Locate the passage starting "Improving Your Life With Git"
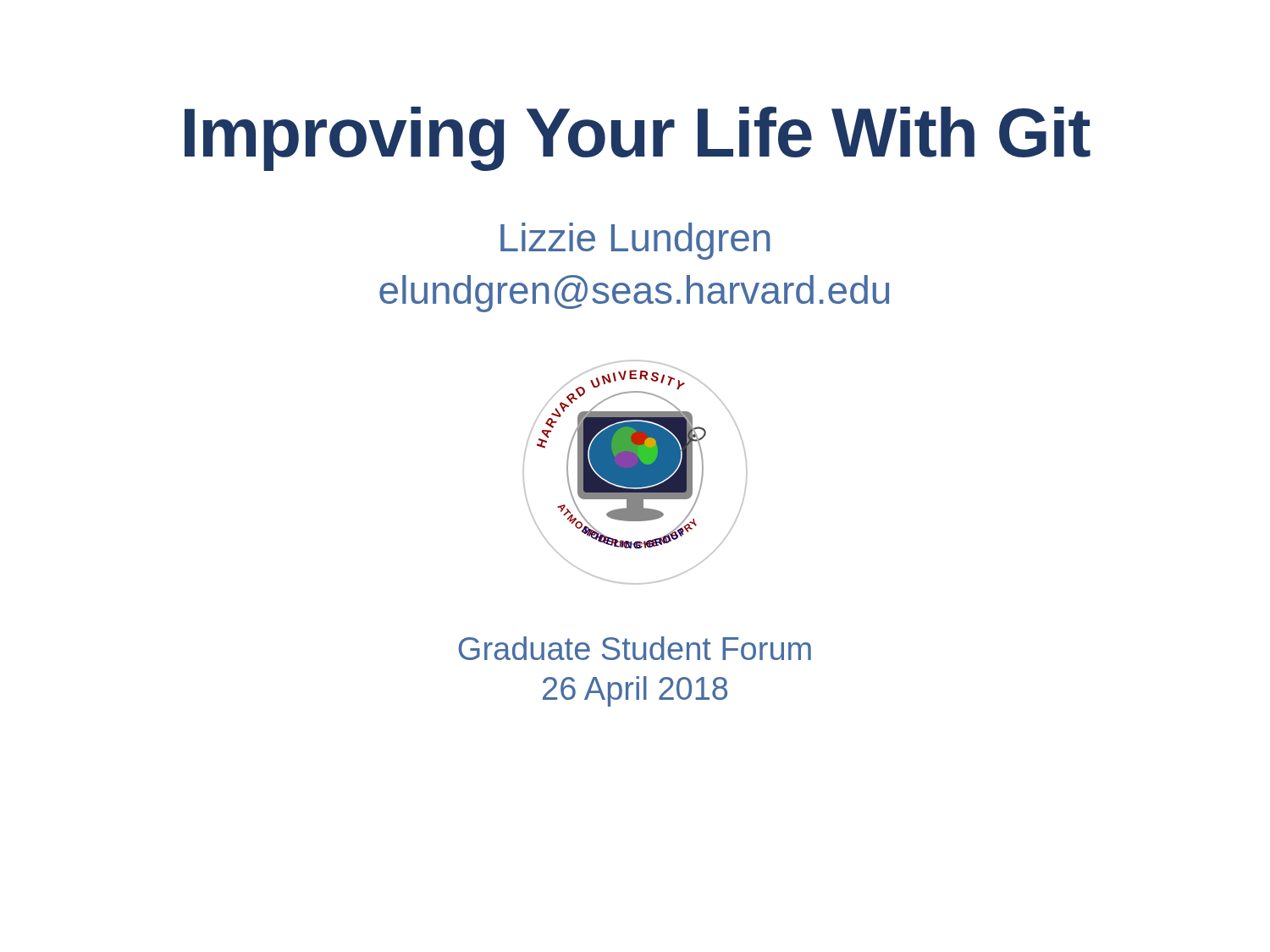Viewport: 1270px width, 952px height. point(635,132)
